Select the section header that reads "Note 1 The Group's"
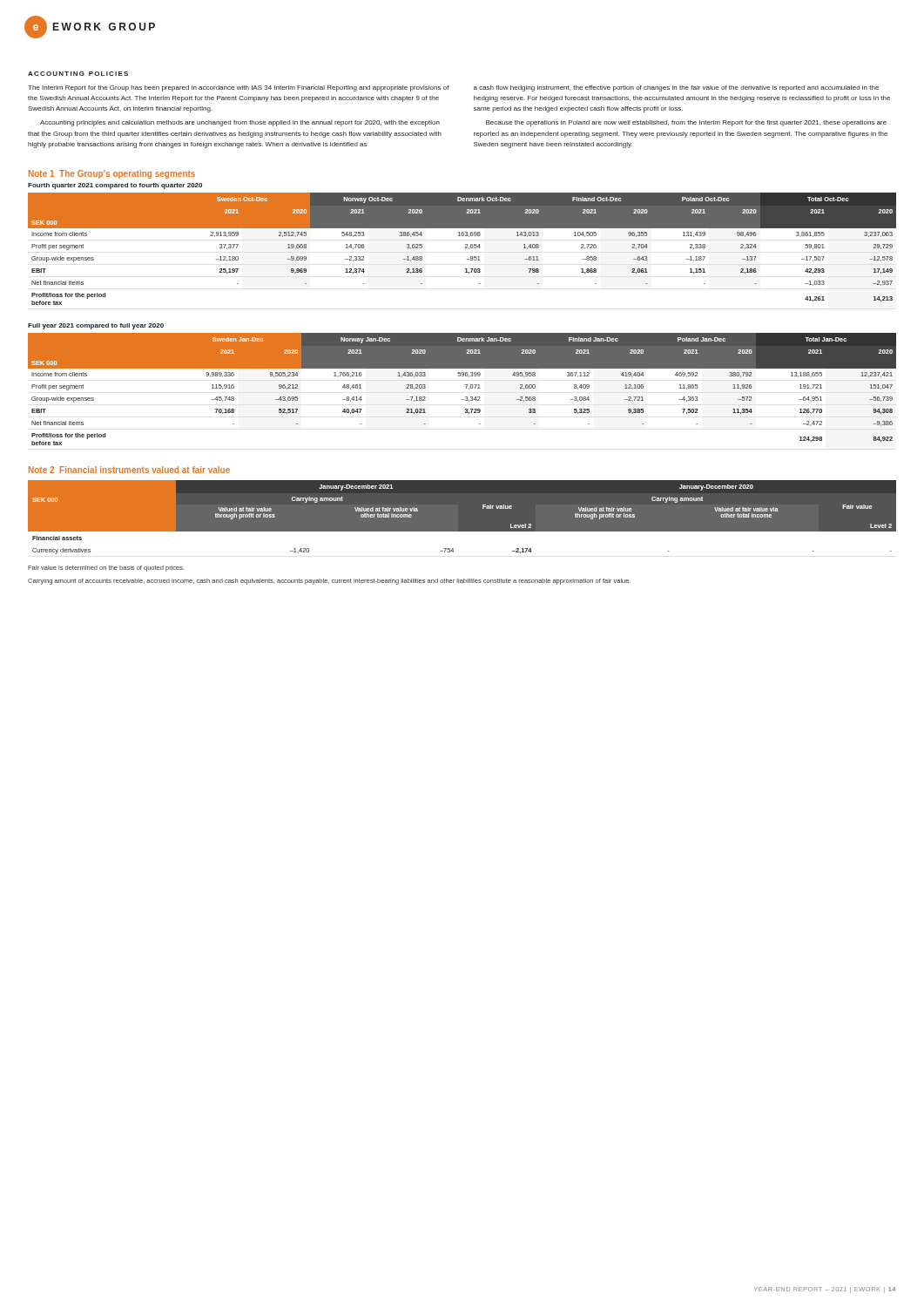924x1307 pixels. point(112,174)
